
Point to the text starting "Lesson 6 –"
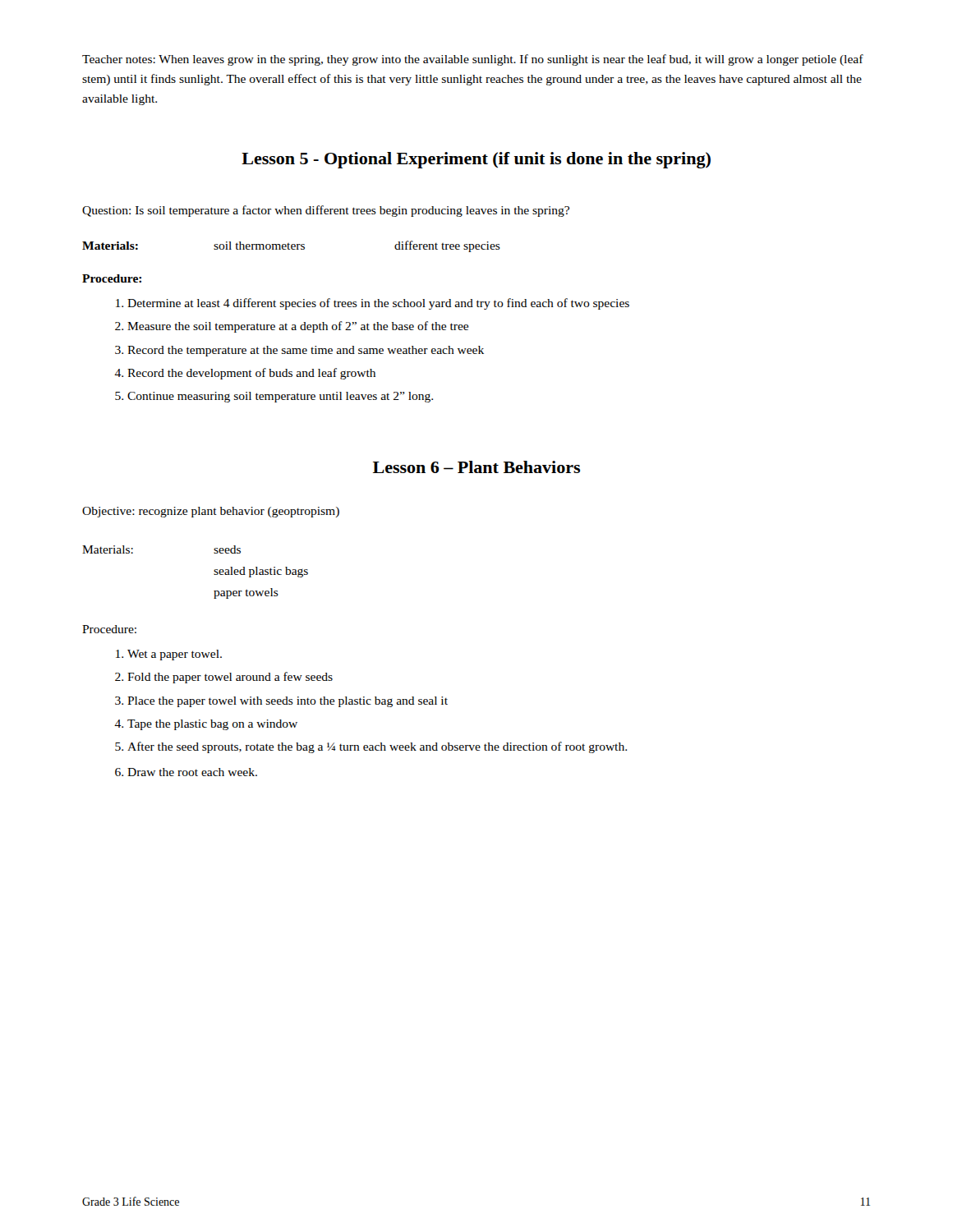pos(476,467)
